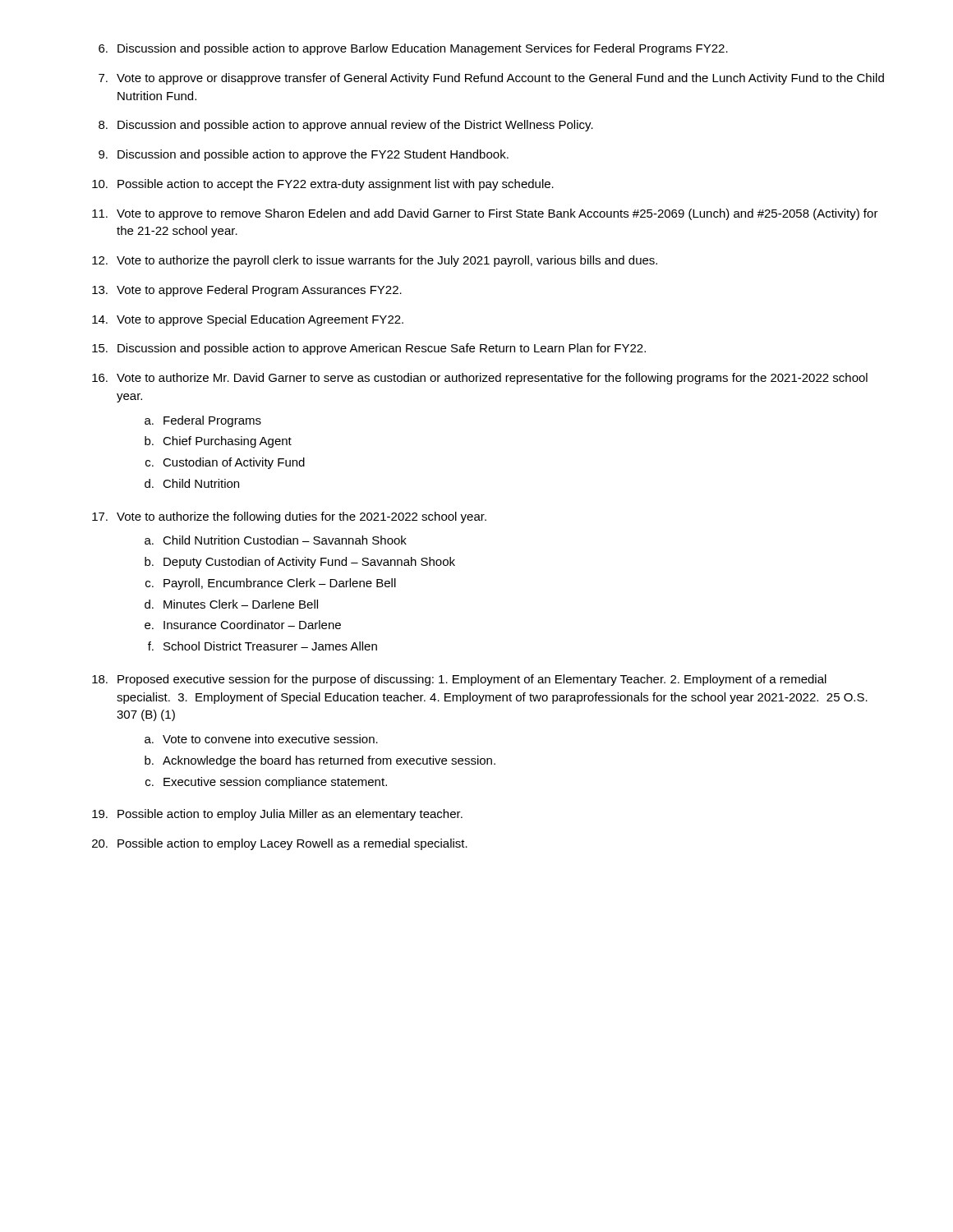Click the passage that begins "16. Vote to authorize"

click(480, 379)
